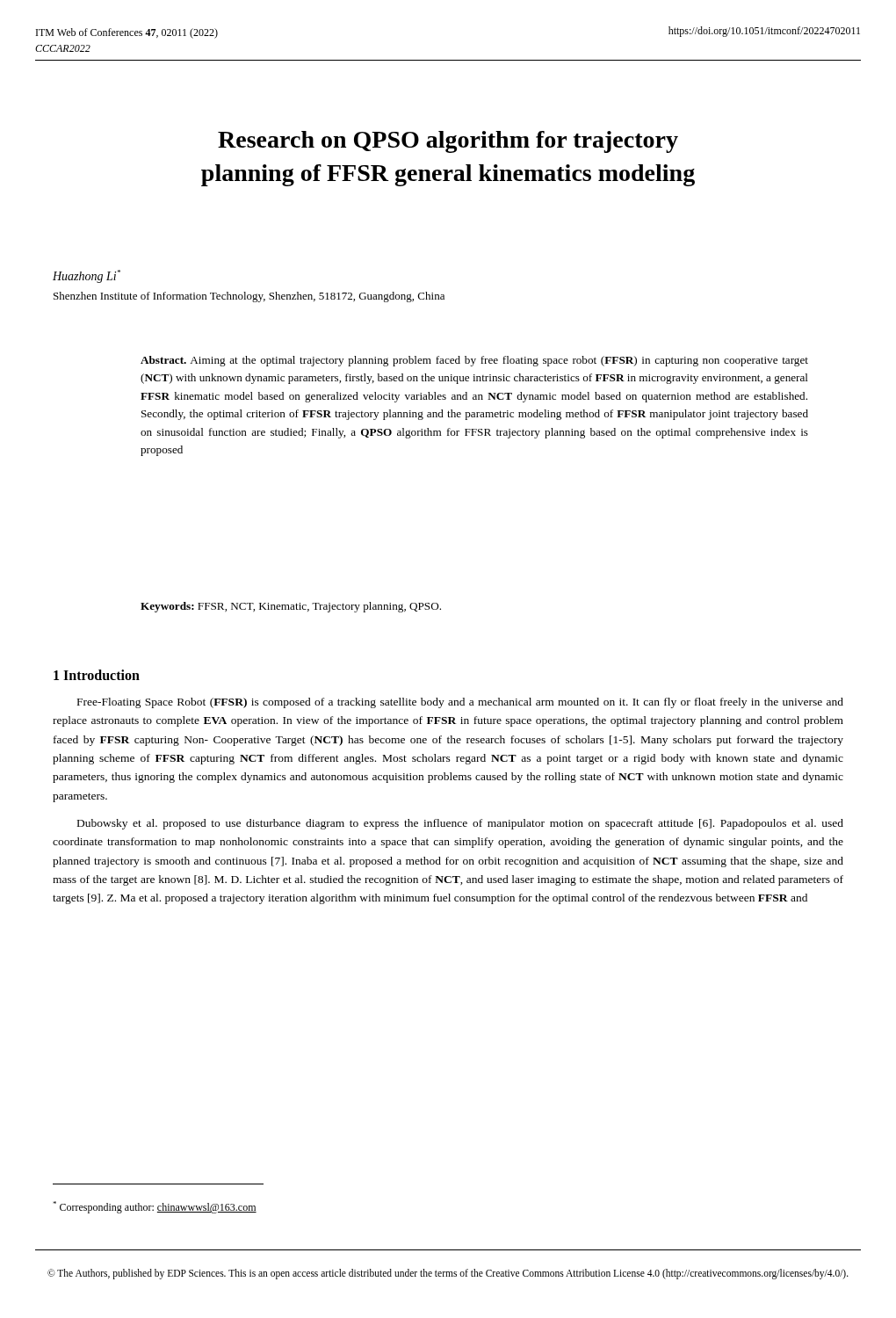
Task: Locate the text "Corresponding author: chinawwwsl@163.com"
Action: tap(158, 1207)
